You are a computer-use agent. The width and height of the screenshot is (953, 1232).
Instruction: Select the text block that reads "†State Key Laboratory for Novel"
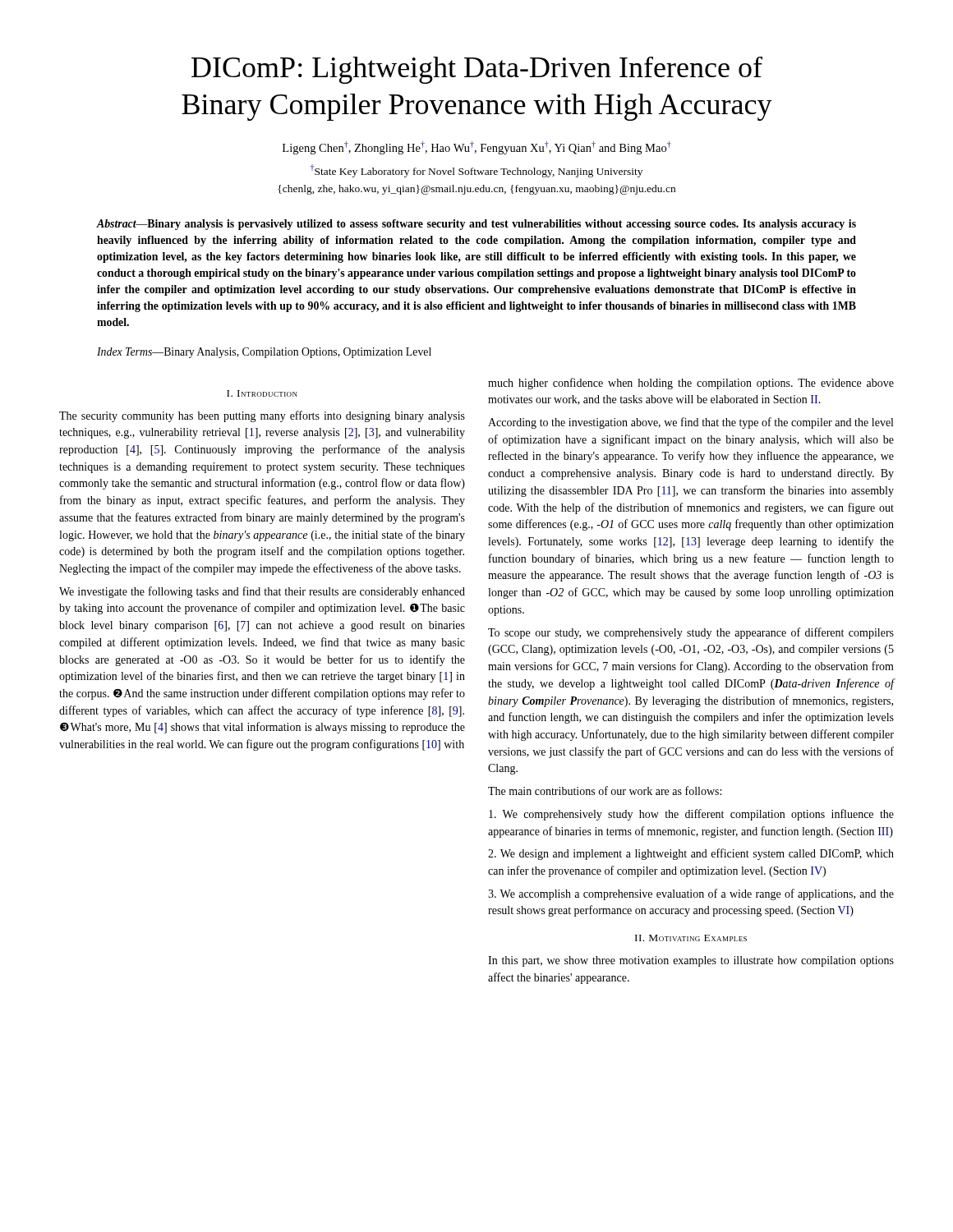pyautogui.click(x=476, y=169)
